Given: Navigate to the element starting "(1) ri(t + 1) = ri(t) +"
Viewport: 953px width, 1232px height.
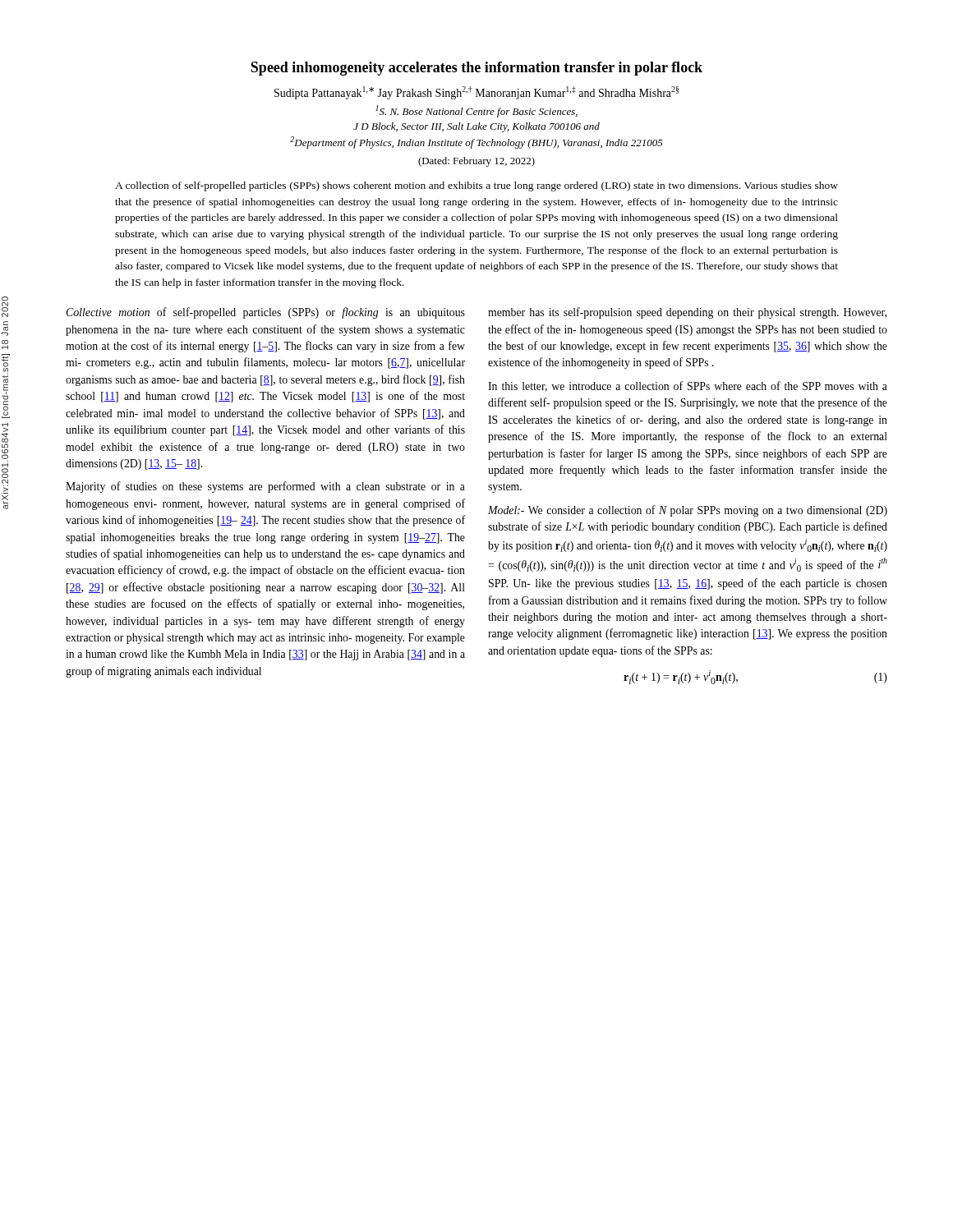Looking at the screenshot, I should tap(677, 677).
